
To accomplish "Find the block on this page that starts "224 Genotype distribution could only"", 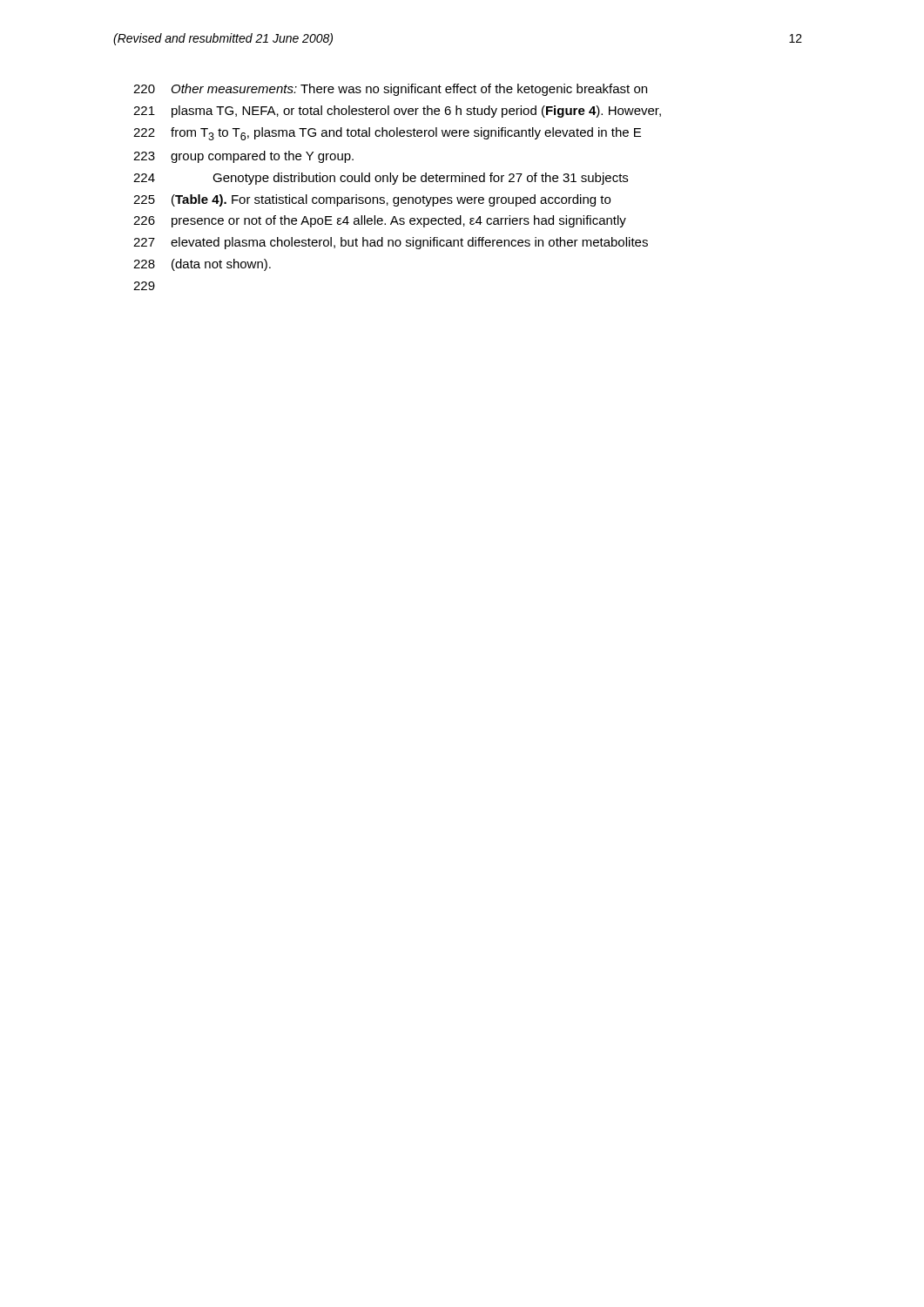I will point(484,178).
